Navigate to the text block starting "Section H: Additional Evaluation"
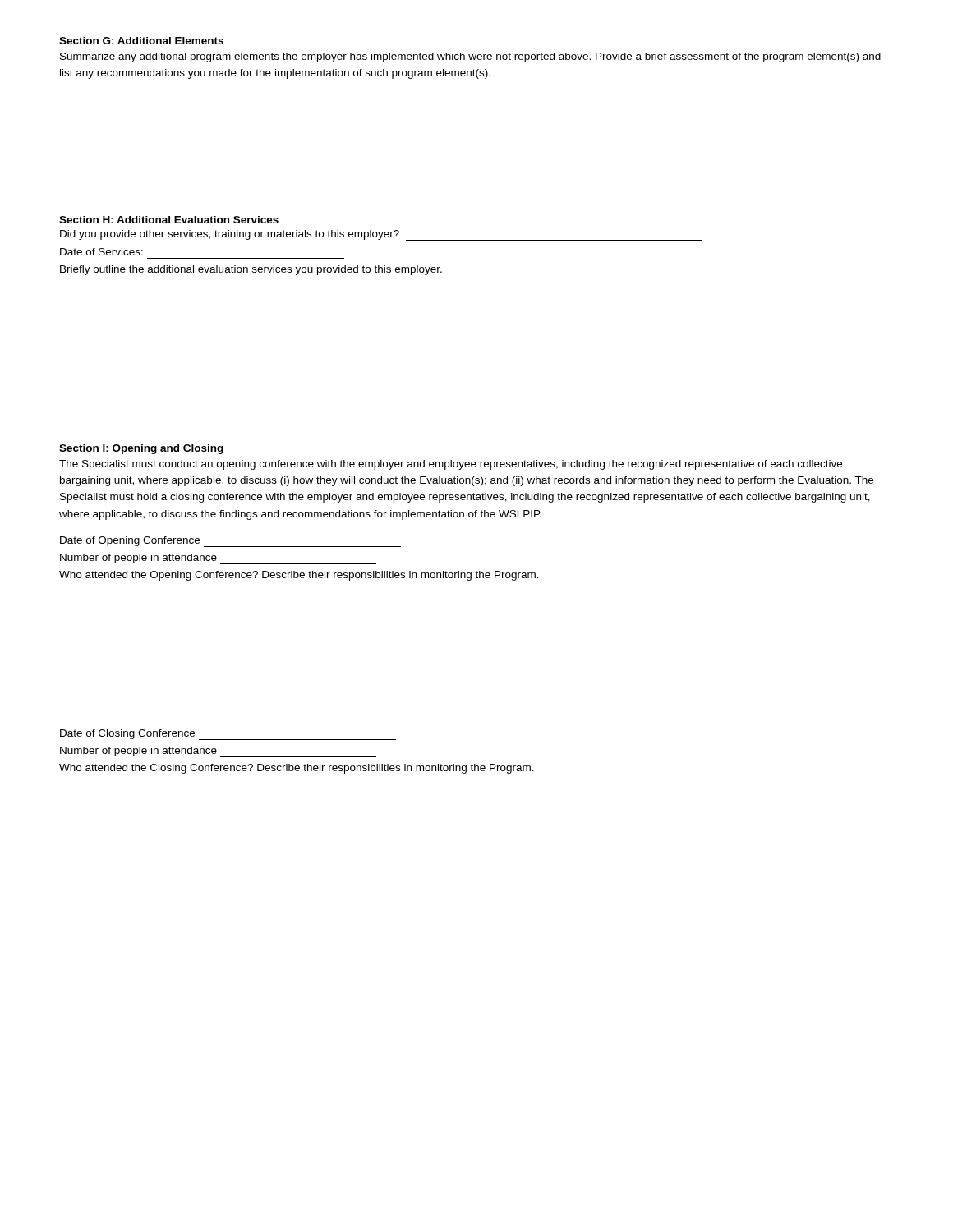This screenshot has height=1232, width=953. coord(169,219)
